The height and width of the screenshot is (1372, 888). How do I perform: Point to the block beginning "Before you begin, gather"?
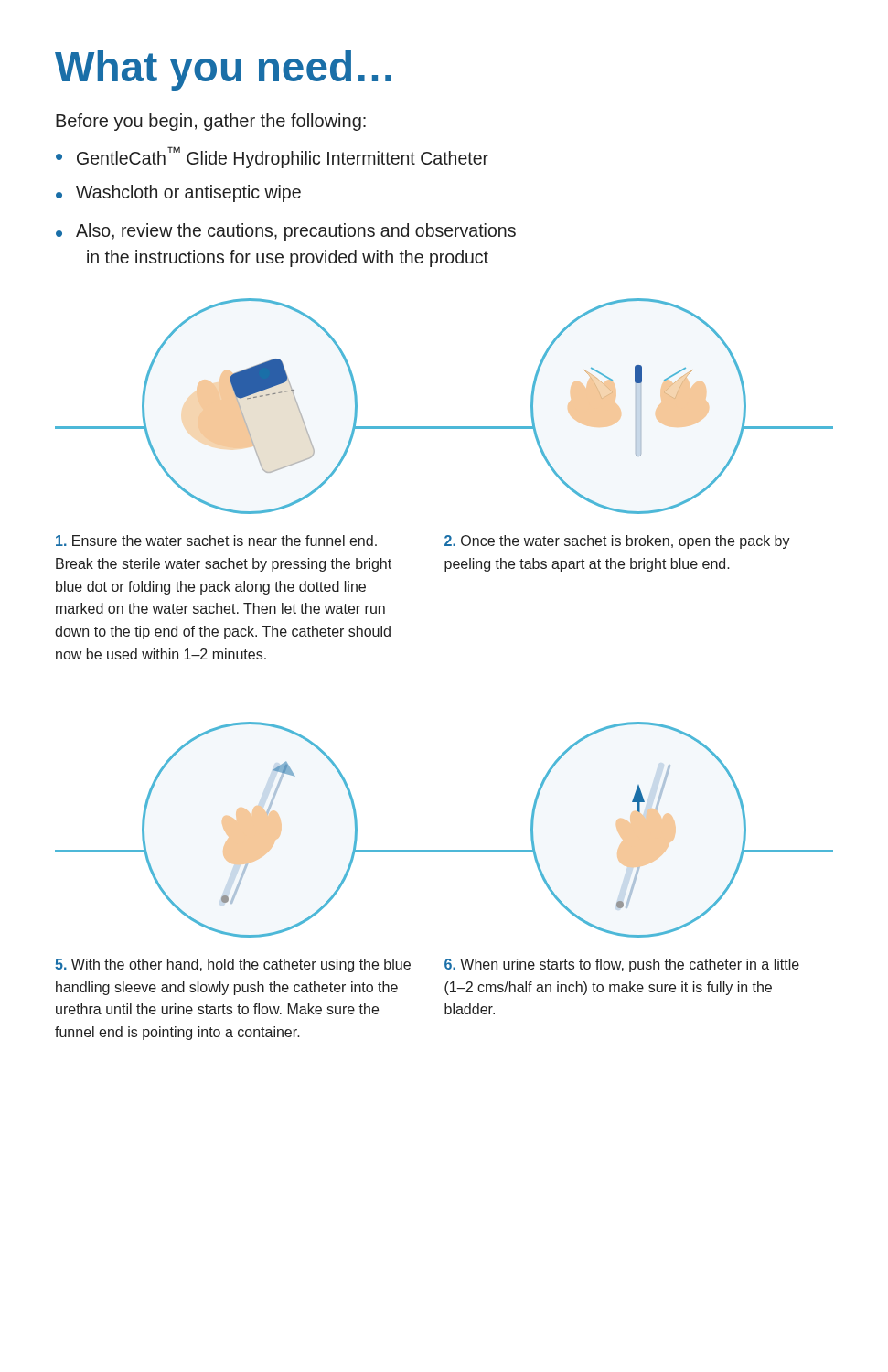[211, 120]
